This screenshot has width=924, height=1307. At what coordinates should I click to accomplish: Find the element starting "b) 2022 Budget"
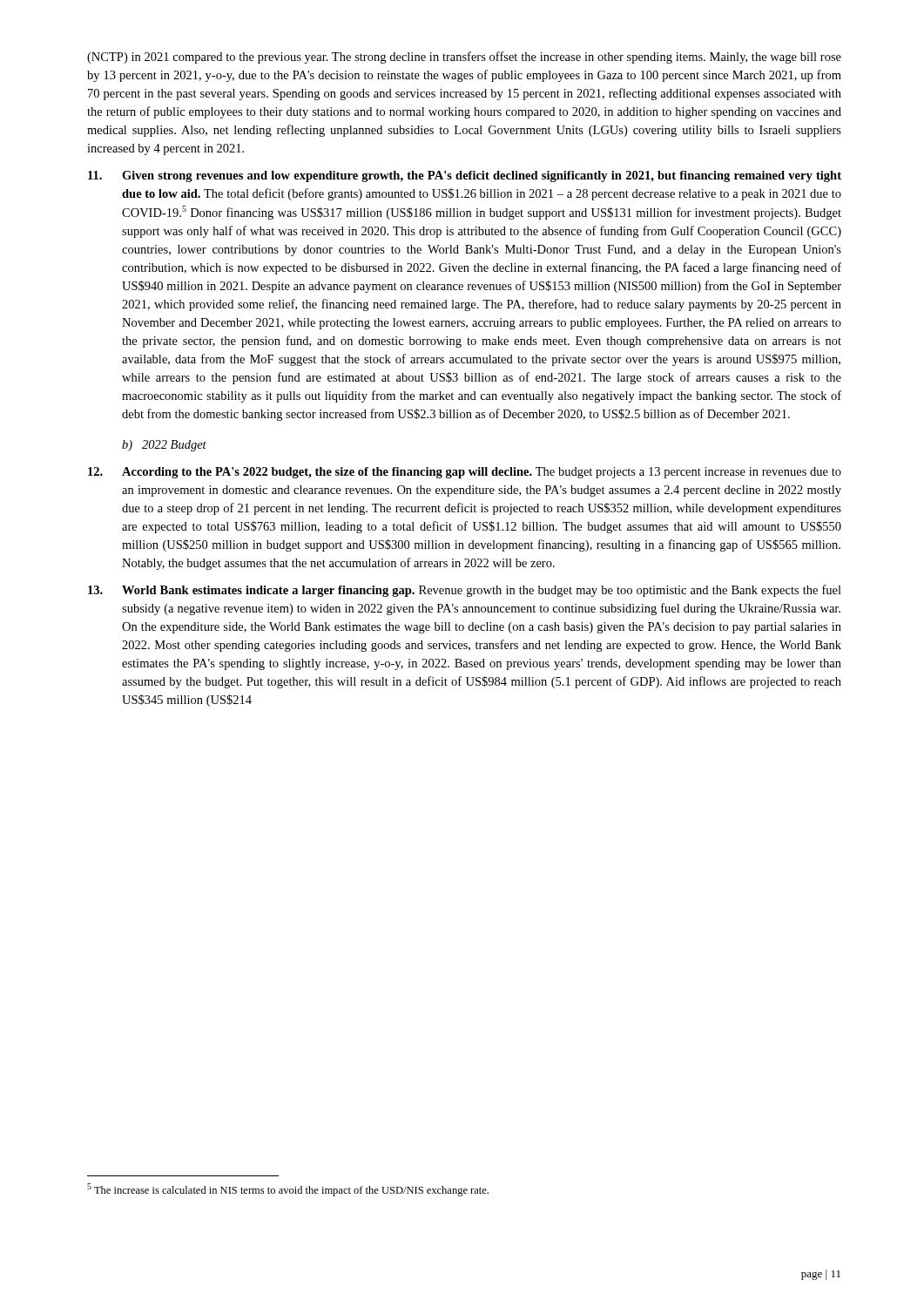click(164, 445)
